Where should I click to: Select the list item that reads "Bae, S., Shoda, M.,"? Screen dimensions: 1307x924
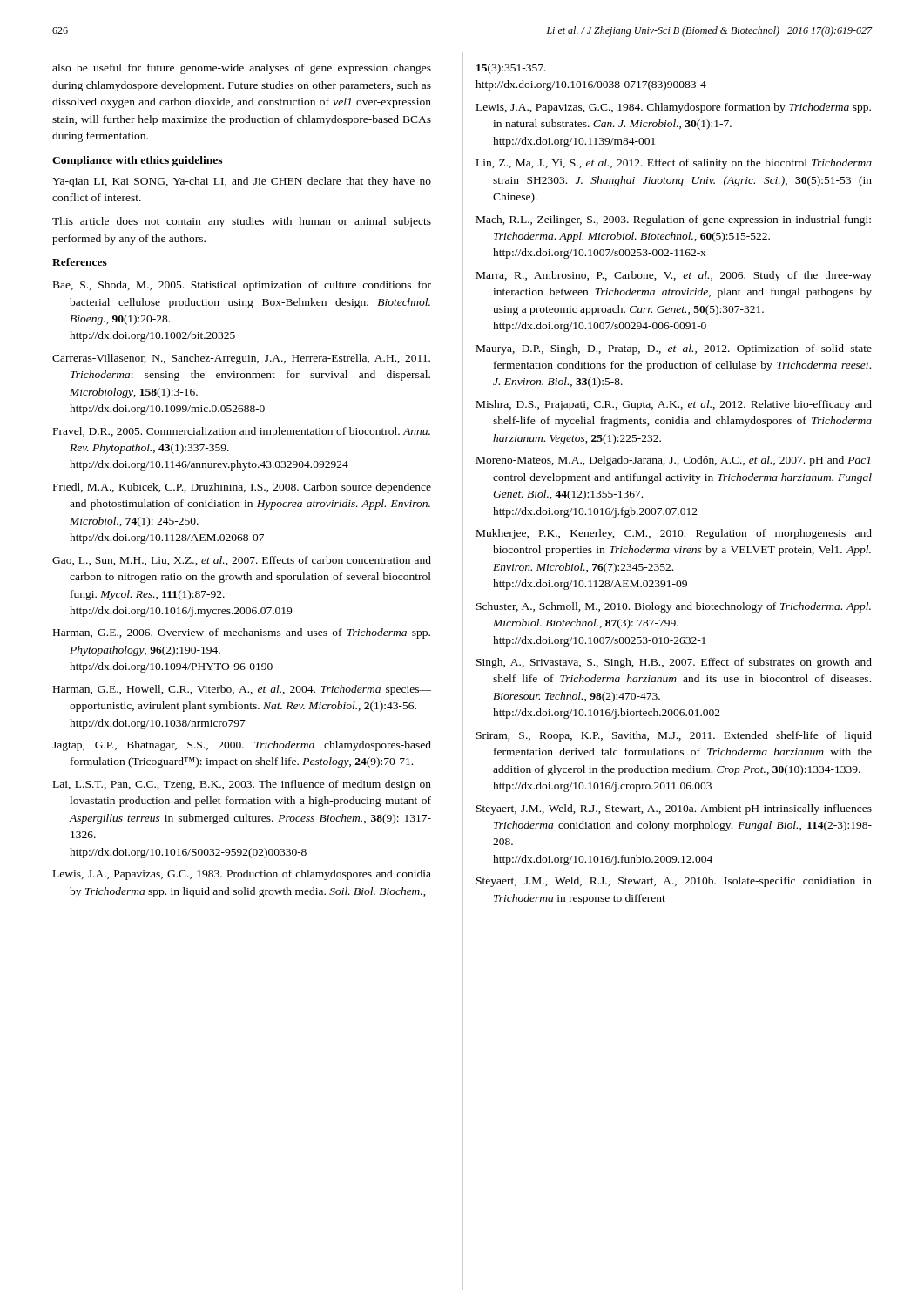point(242,310)
